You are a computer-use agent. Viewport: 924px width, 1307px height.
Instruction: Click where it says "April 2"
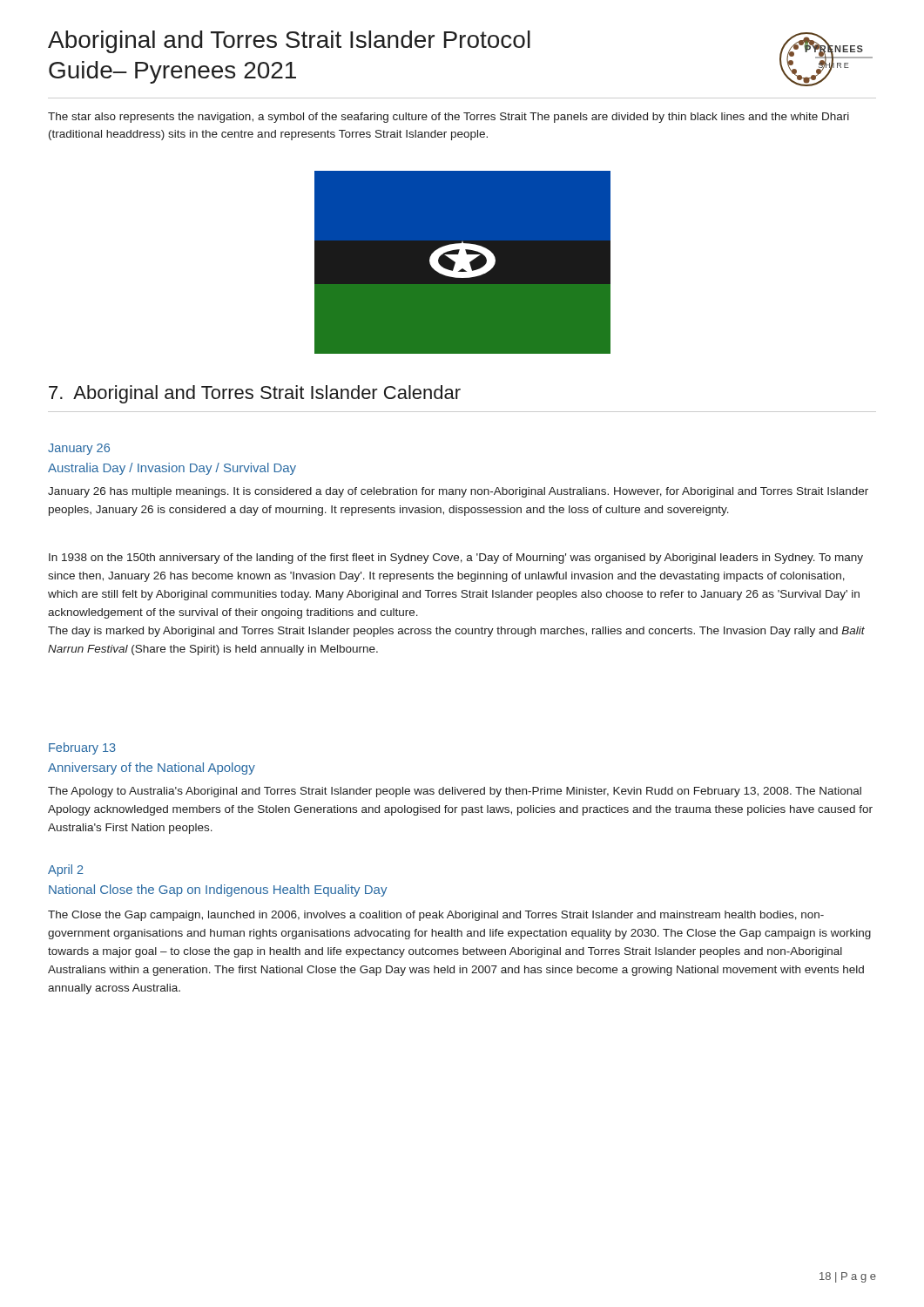[66, 870]
